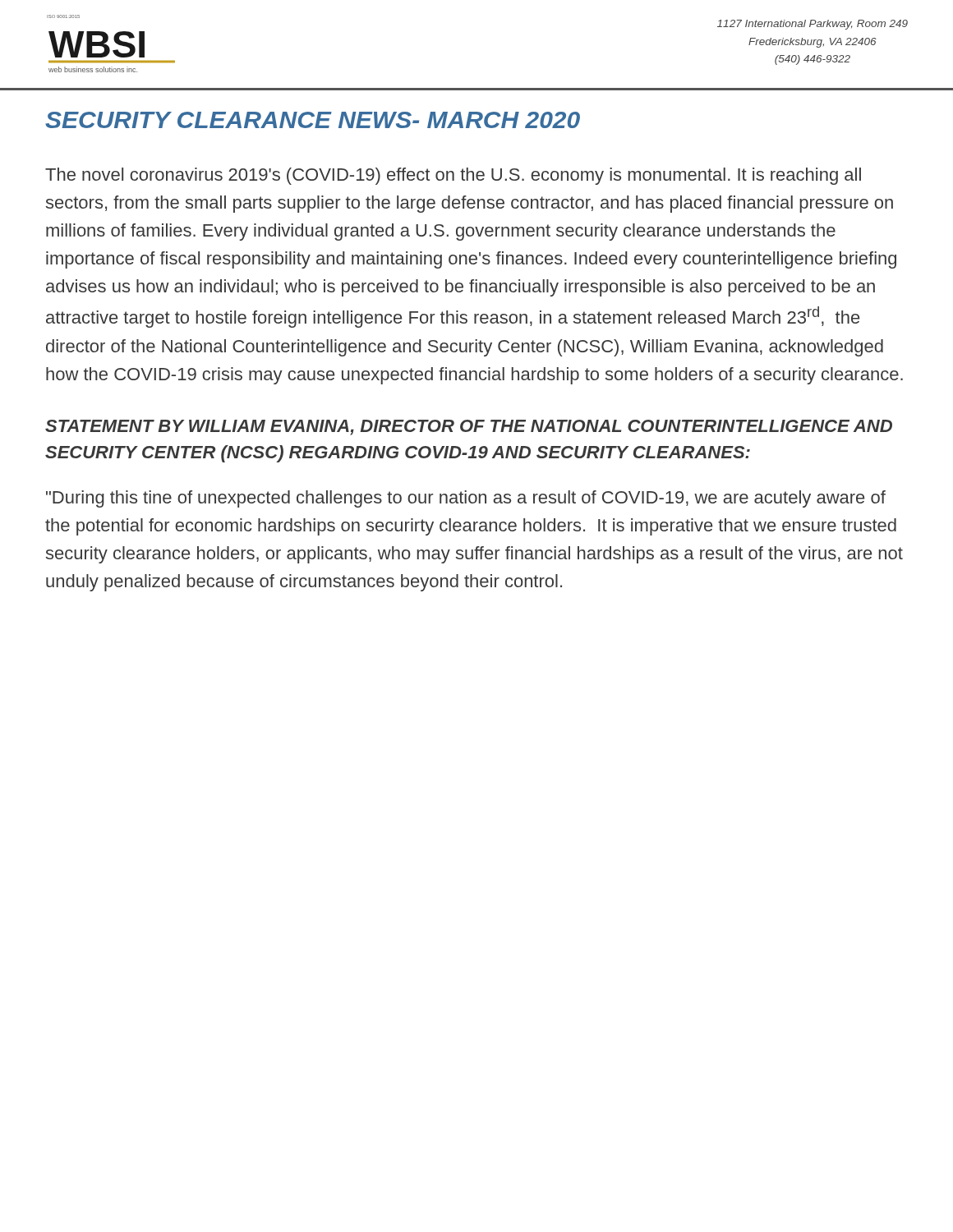Point to the text block starting "The novel coronavirus 2019's (COVID-19) effect on"

coord(475,274)
